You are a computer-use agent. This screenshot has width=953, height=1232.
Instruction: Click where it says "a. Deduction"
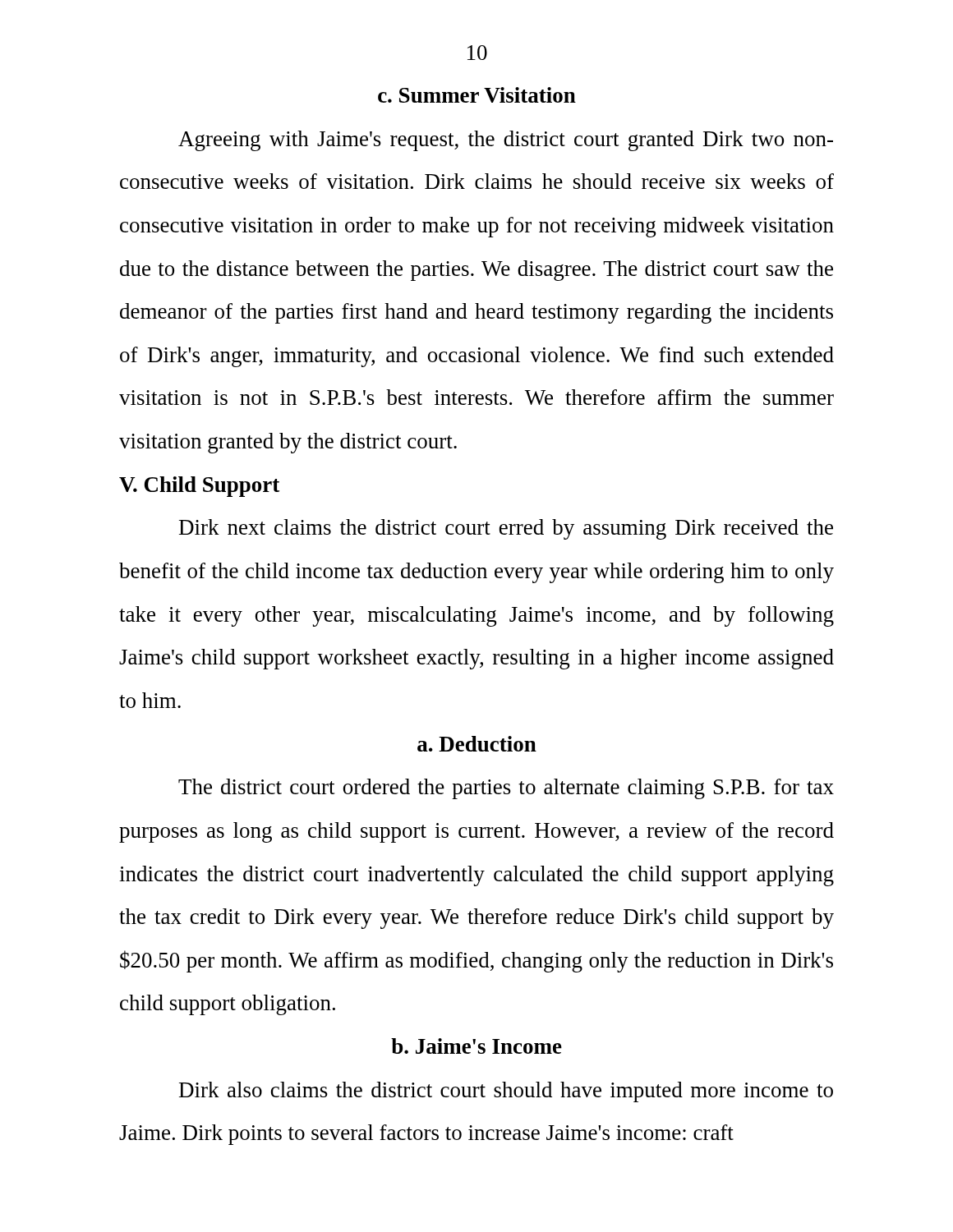[476, 744]
